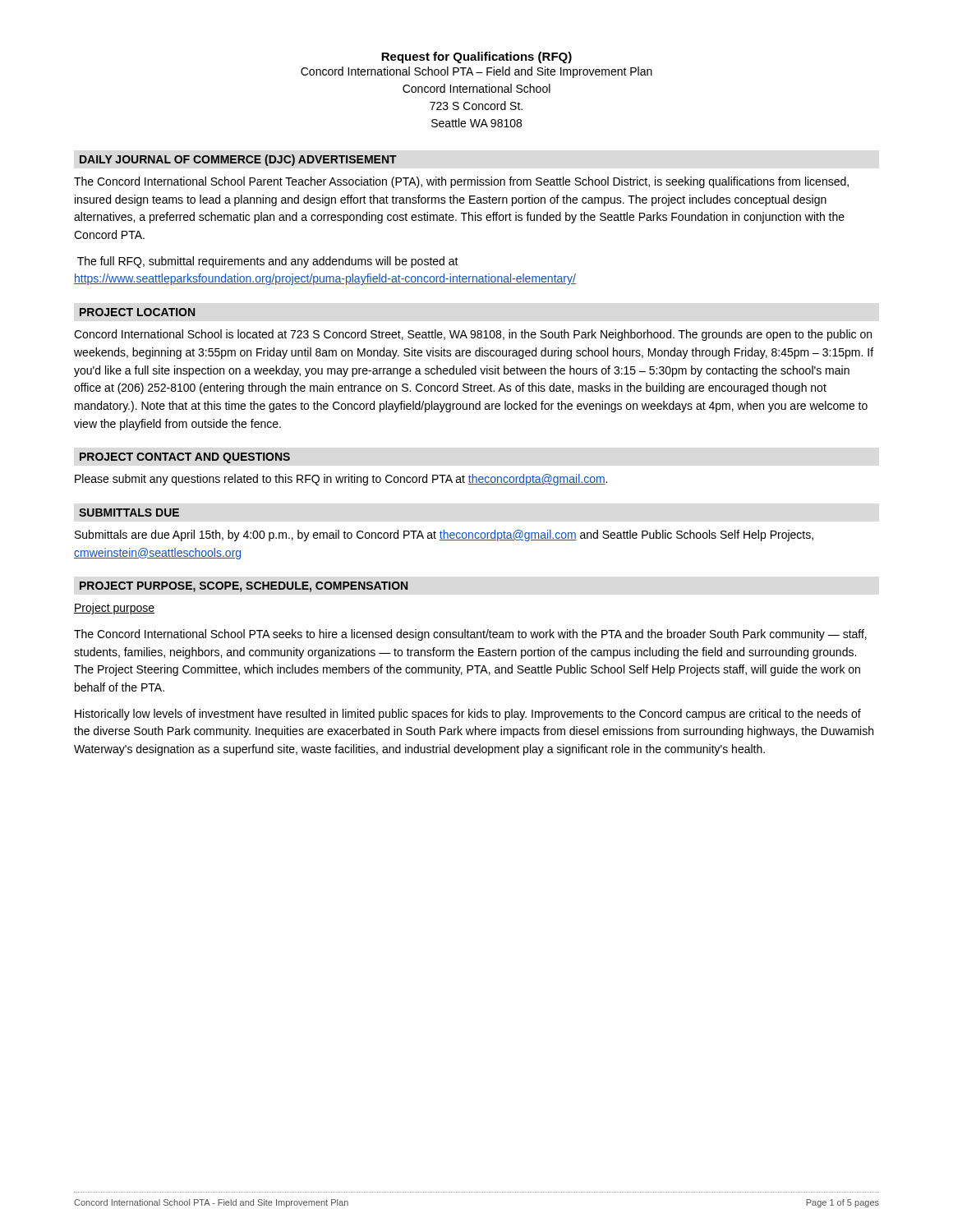Point to the block beginning "The full RFQ,"
The image size is (953, 1232).
(325, 270)
